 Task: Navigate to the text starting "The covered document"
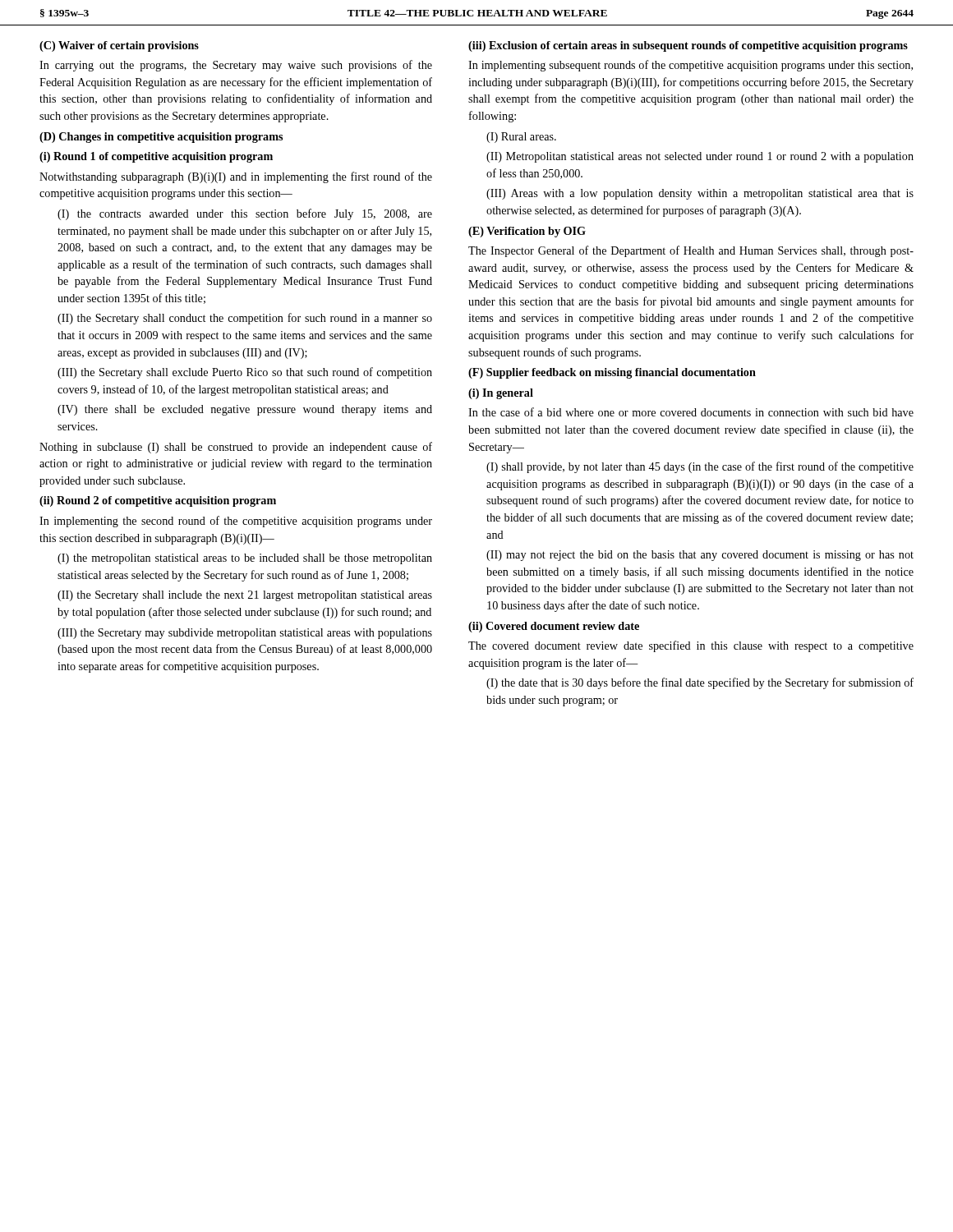691,654
